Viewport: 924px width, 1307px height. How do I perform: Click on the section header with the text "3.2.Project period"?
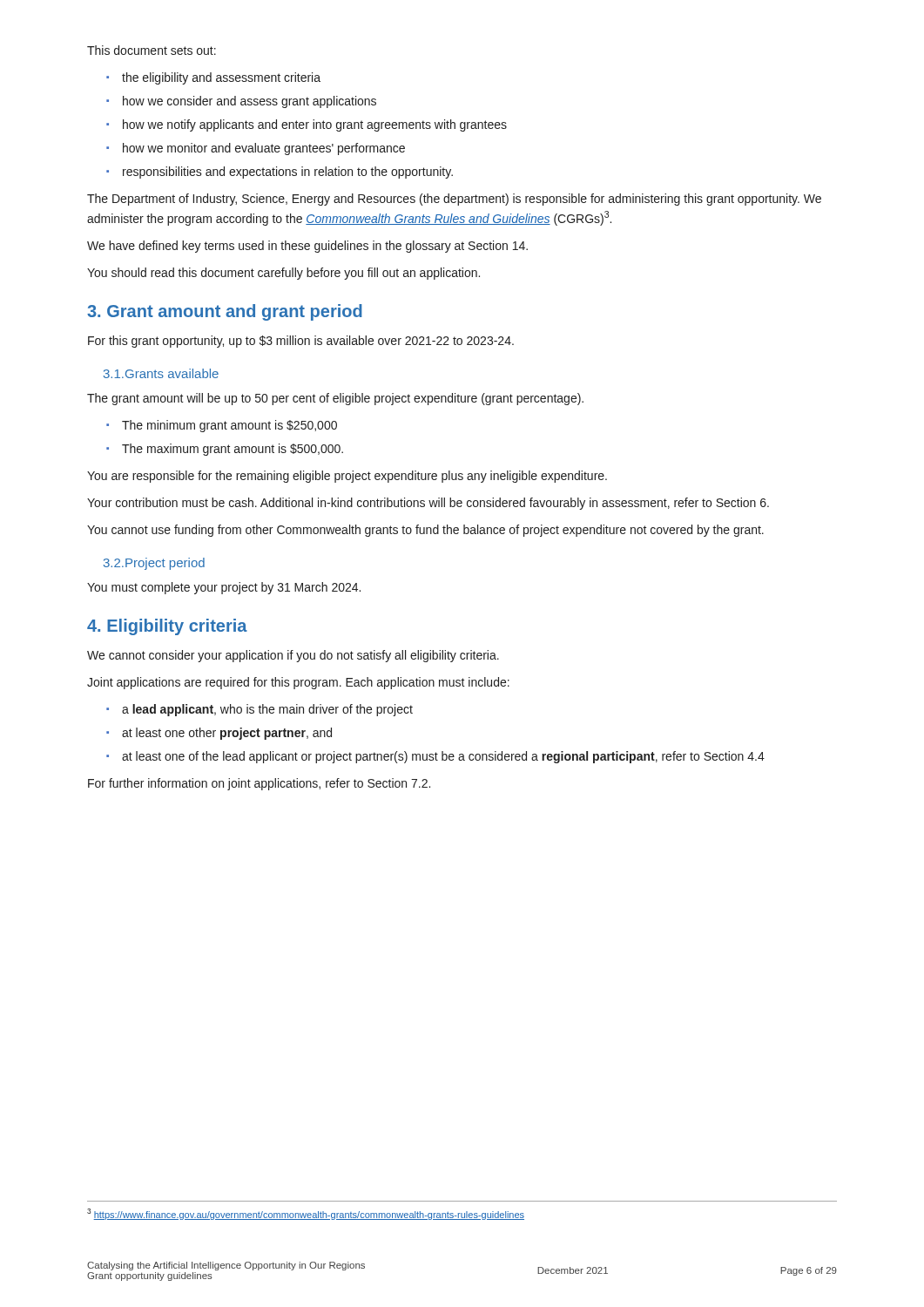pyautogui.click(x=154, y=564)
